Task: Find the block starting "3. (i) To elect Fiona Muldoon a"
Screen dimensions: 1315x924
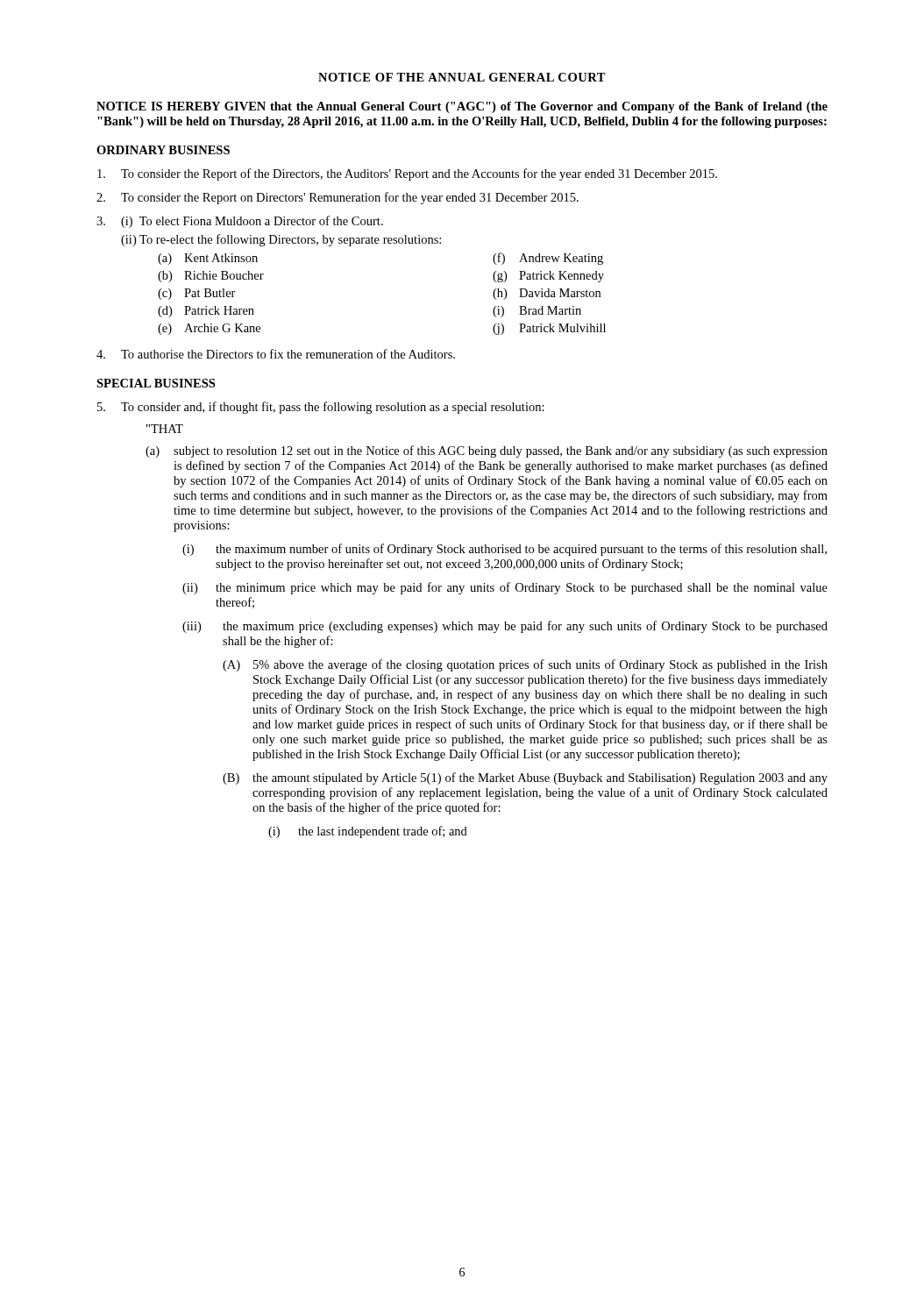Action: (x=240, y=221)
